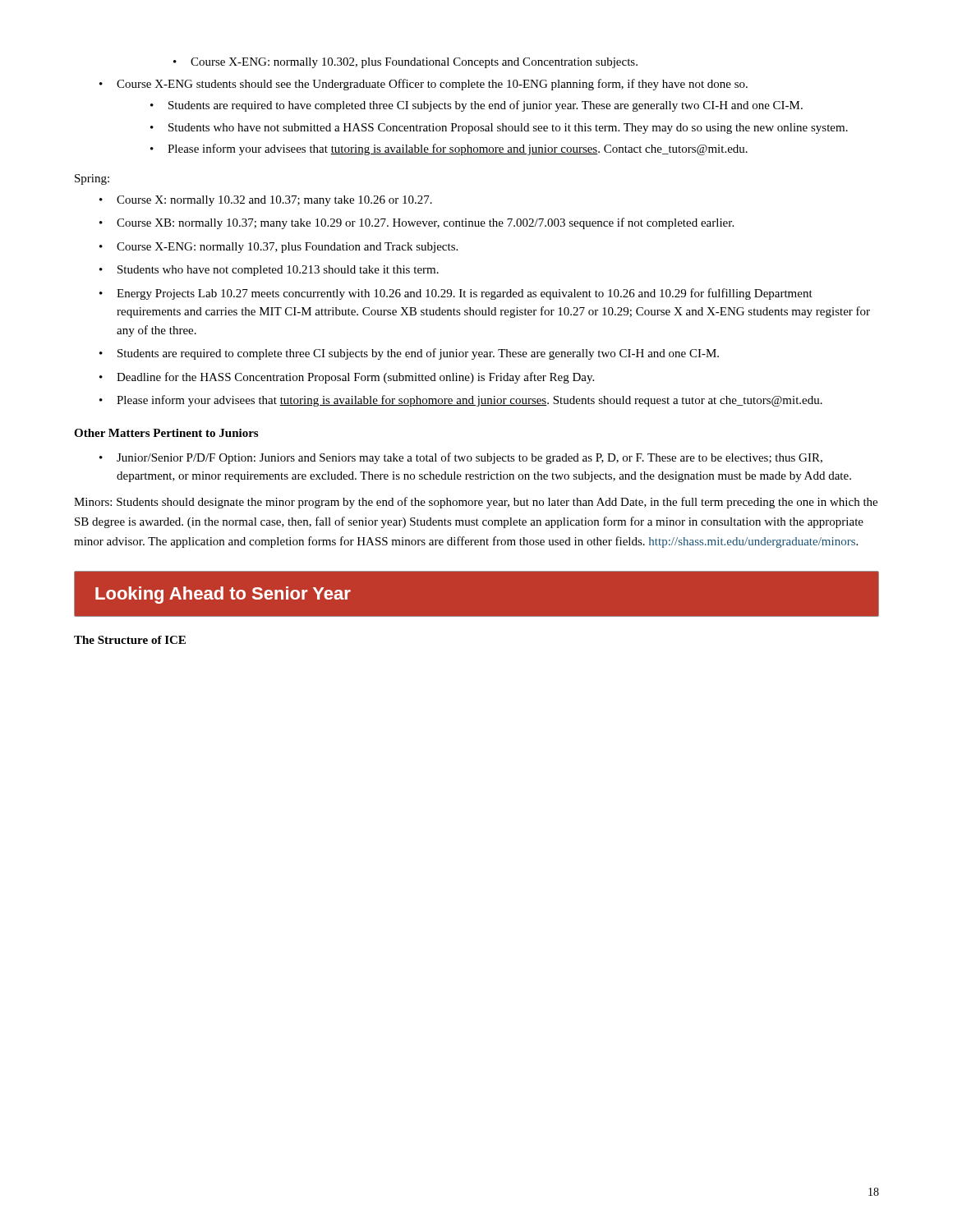Image resolution: width=953 pixels, height=1232 pixels.
Task: Locate the text starting "Minors: Students should designate the minor"
Action: point(476,521)
